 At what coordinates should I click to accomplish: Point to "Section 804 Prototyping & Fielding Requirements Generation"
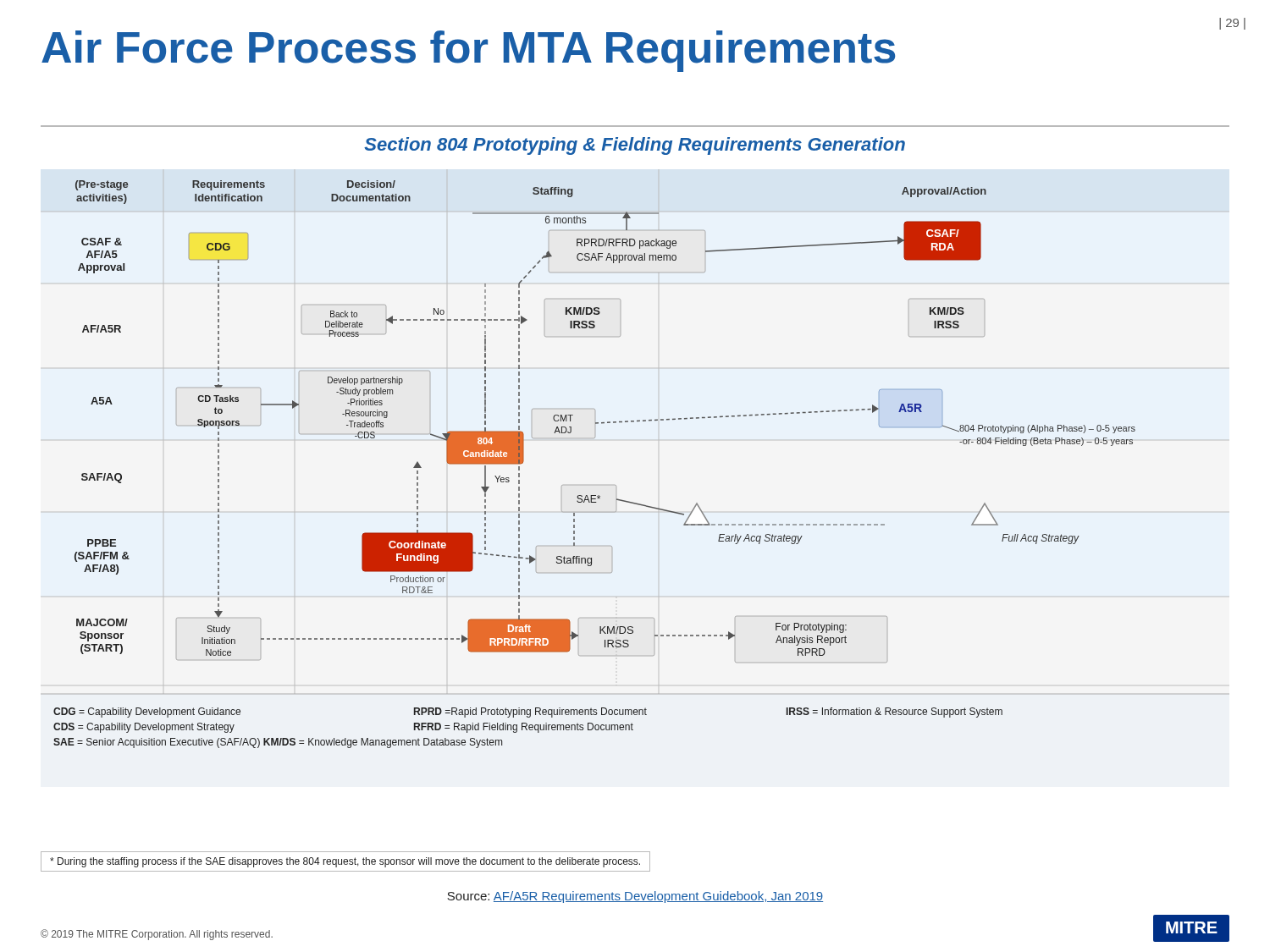[635, 144]
